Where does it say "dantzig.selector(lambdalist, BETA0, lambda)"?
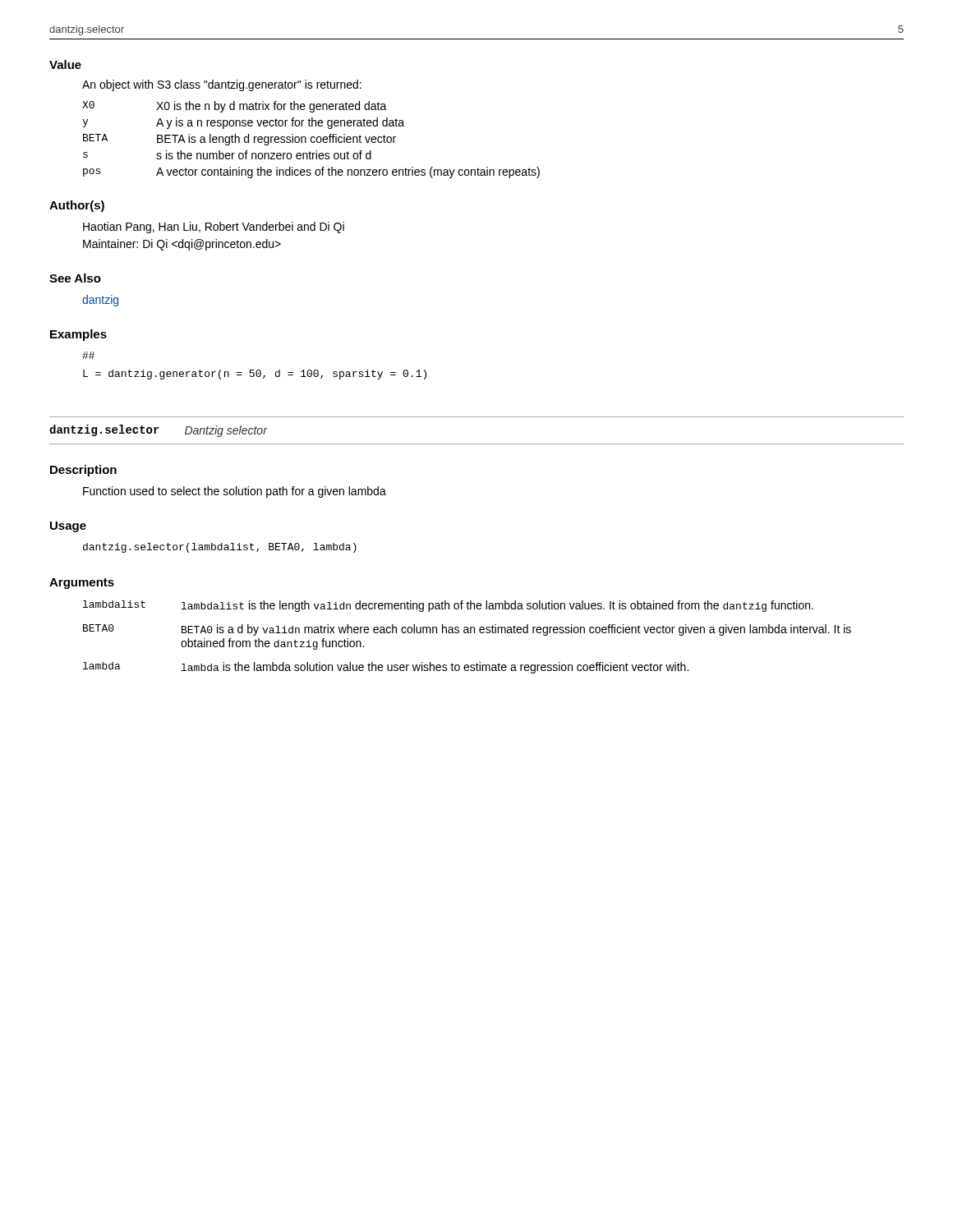 pos(220,548)
